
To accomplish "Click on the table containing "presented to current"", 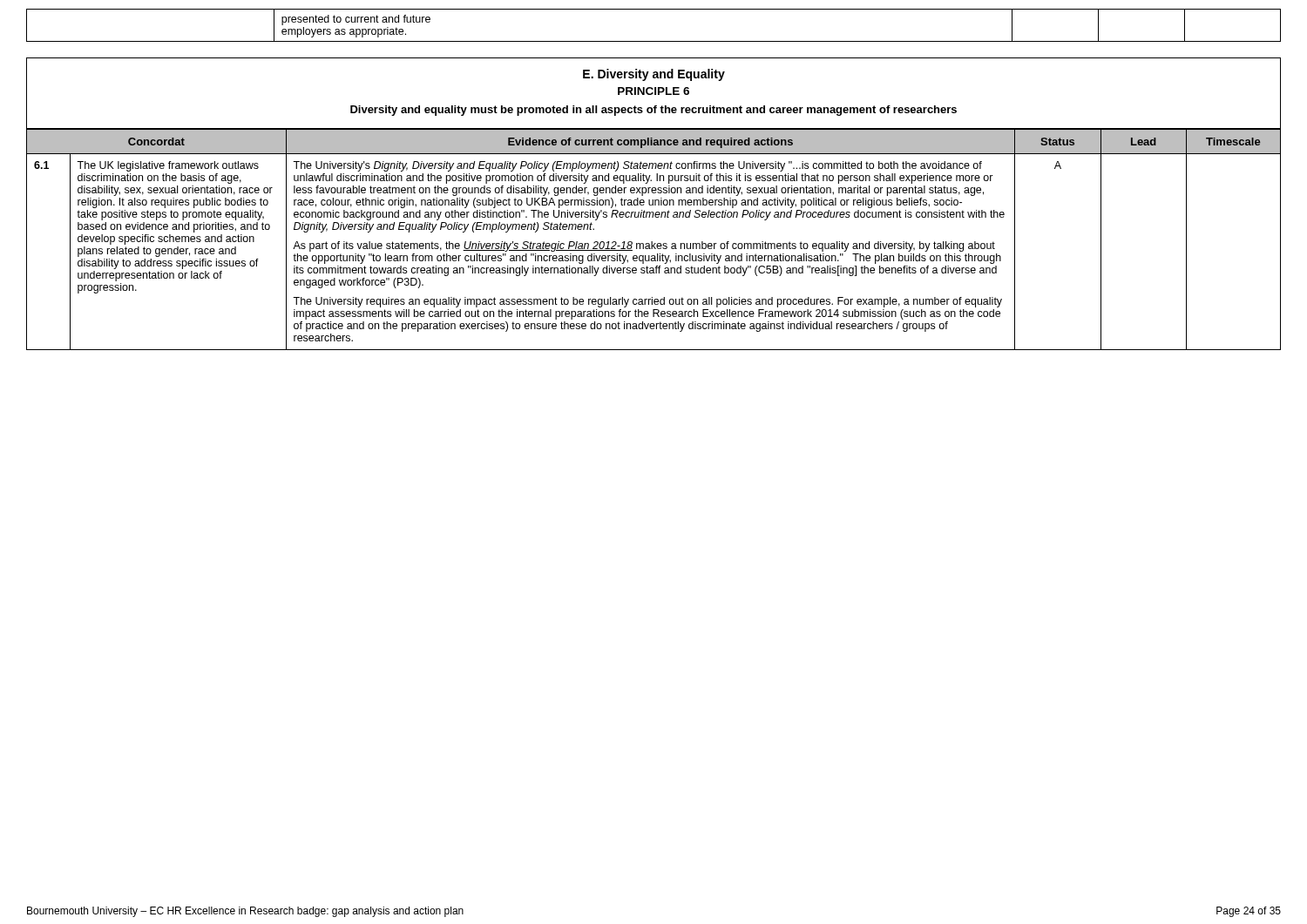I will coord(654,25).
